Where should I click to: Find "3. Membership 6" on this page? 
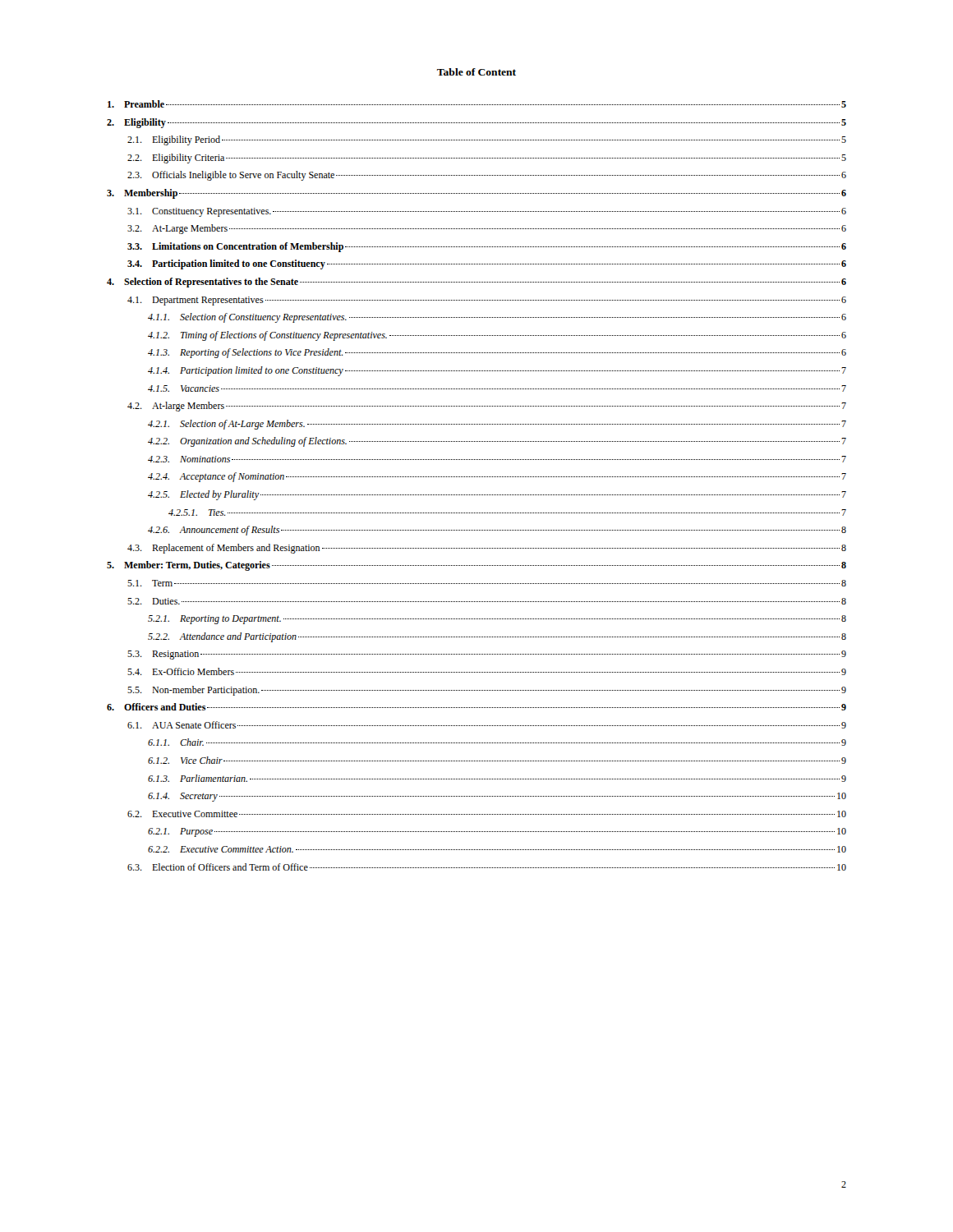coord(476,193)
